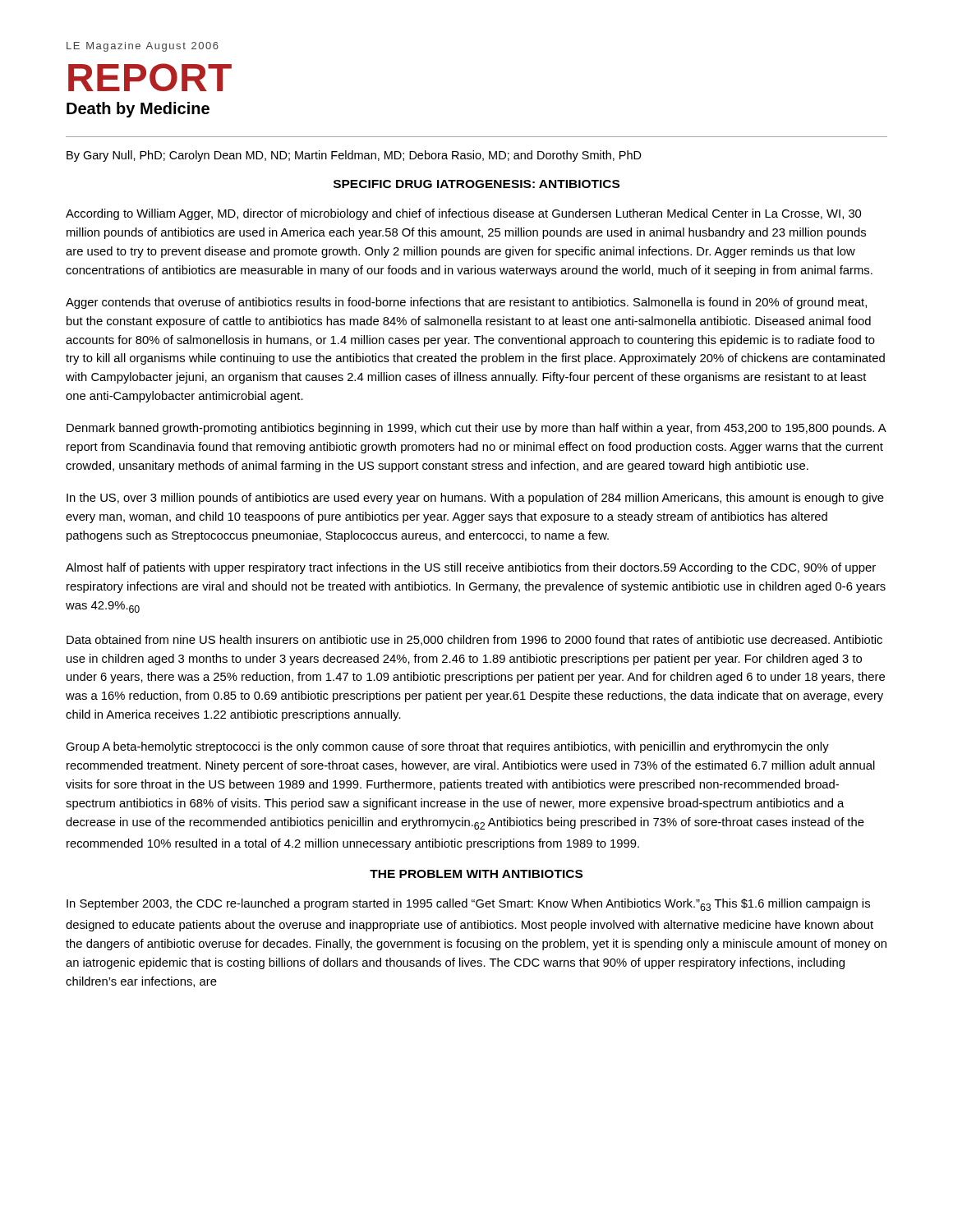This screenshot has width=953, height=1232.
Task: Select the text block with the text "Agger contends that overuse"
Action: (476, 349)
